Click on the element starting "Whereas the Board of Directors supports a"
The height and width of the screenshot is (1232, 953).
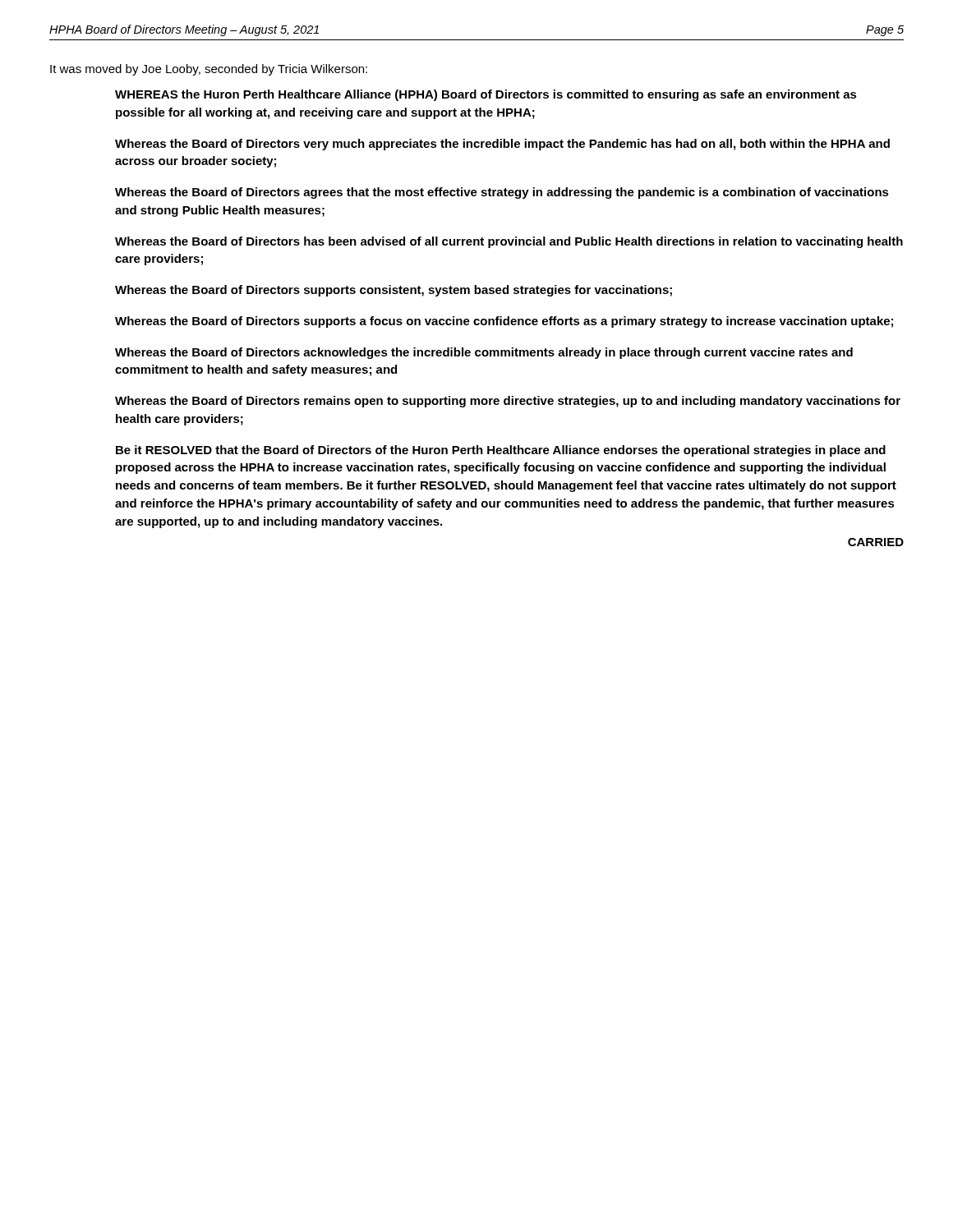(x=505, y=321)
